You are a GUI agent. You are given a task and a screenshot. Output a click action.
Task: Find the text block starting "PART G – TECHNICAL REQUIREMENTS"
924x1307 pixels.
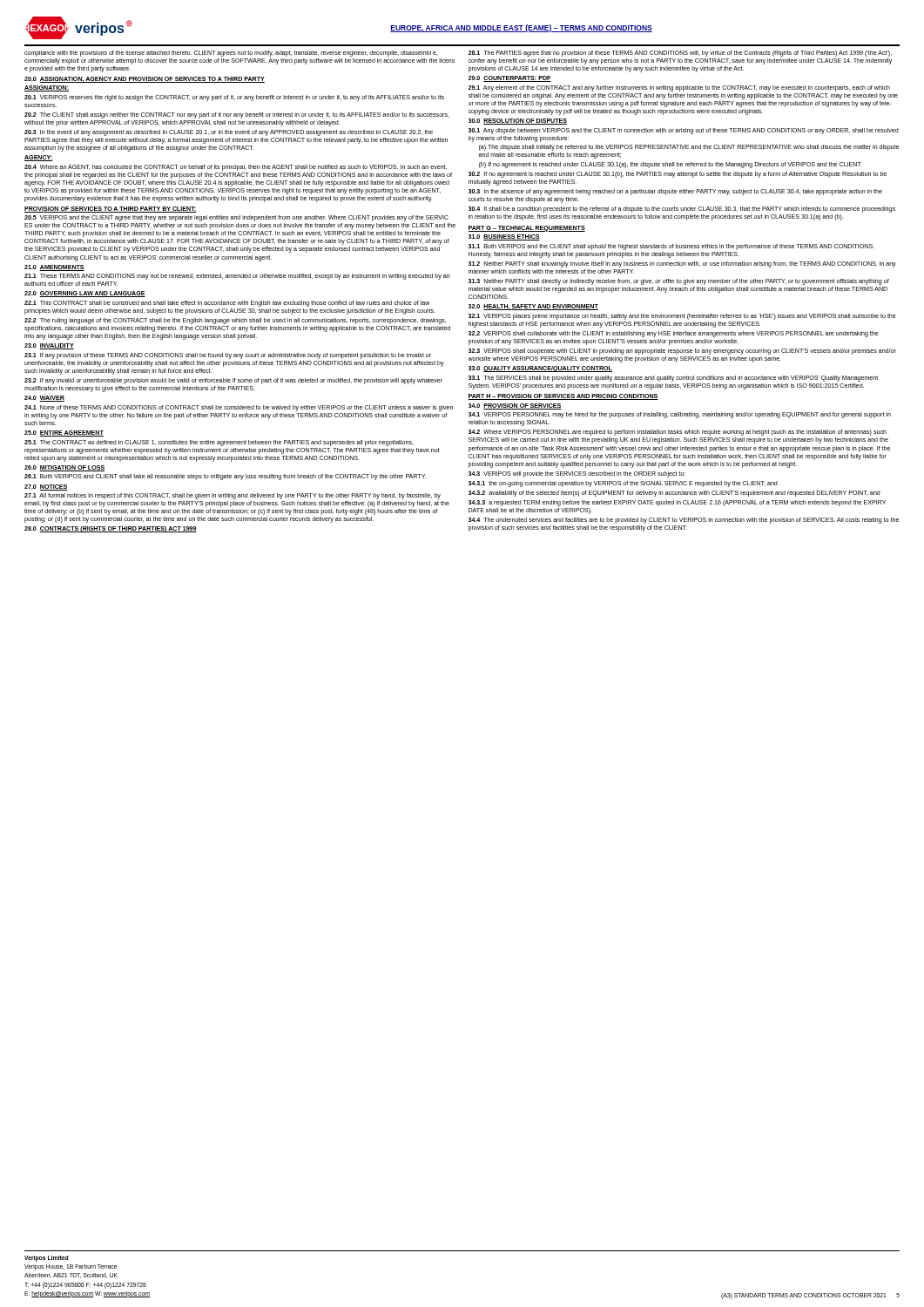tap(684, 228)
